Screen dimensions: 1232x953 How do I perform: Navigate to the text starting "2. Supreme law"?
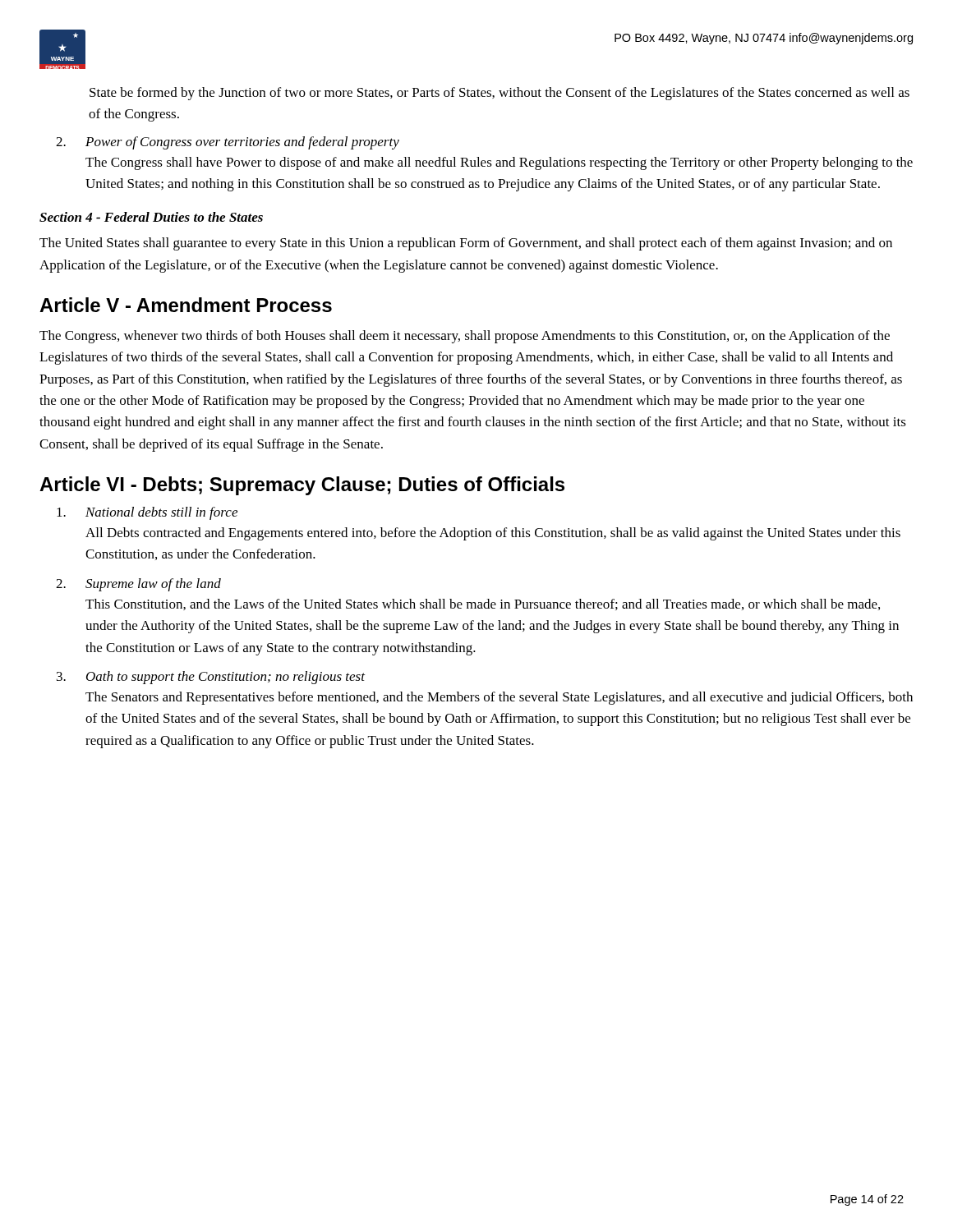coord(485,617)
